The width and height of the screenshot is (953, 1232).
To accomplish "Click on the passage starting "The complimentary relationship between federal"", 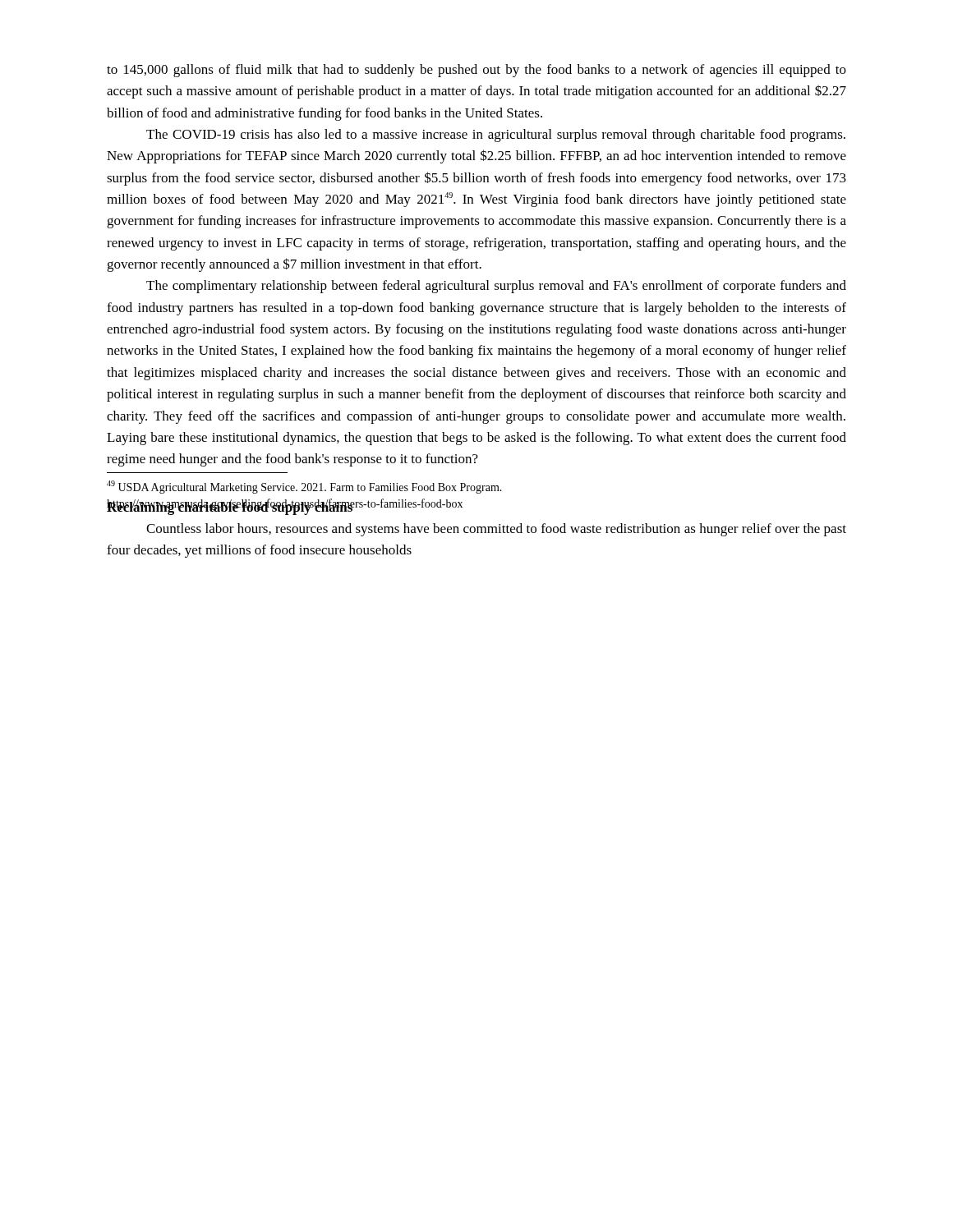I will pyautogui.click(x=476, y=373).
